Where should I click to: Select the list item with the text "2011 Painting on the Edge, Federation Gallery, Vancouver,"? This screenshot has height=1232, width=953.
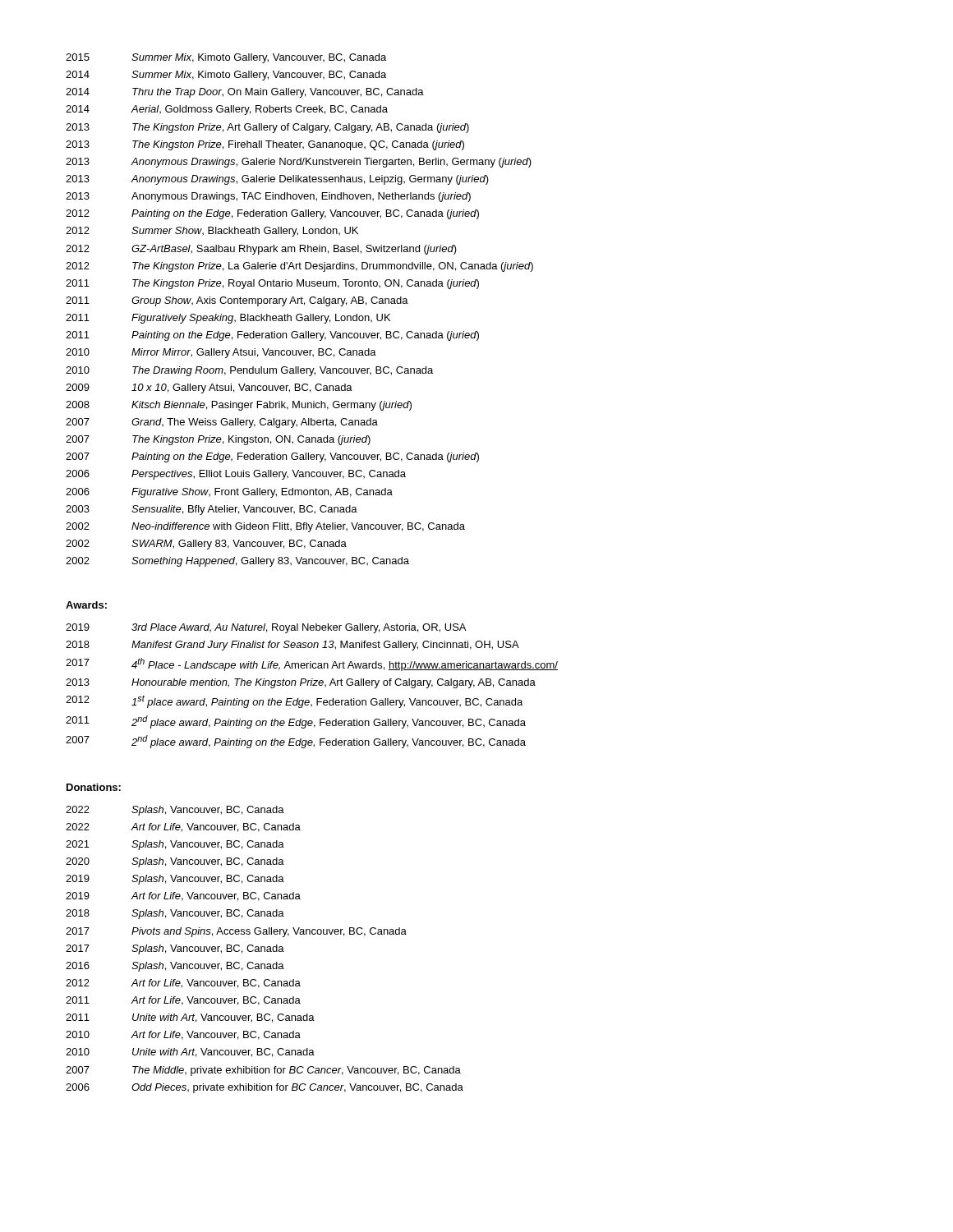pos(273,335)
